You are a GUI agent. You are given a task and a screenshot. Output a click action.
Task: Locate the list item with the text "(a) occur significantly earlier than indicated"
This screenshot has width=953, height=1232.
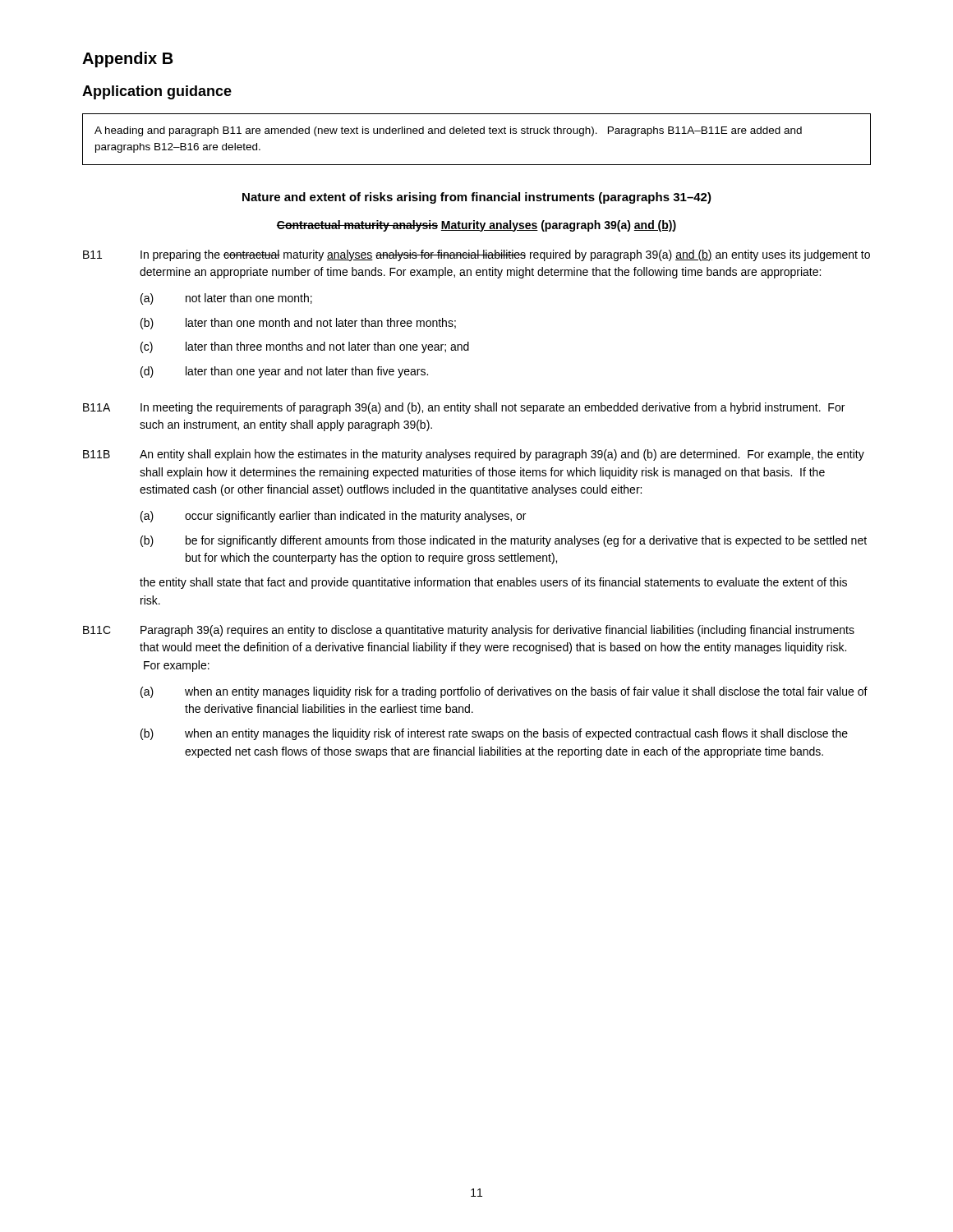pos(505,517)
